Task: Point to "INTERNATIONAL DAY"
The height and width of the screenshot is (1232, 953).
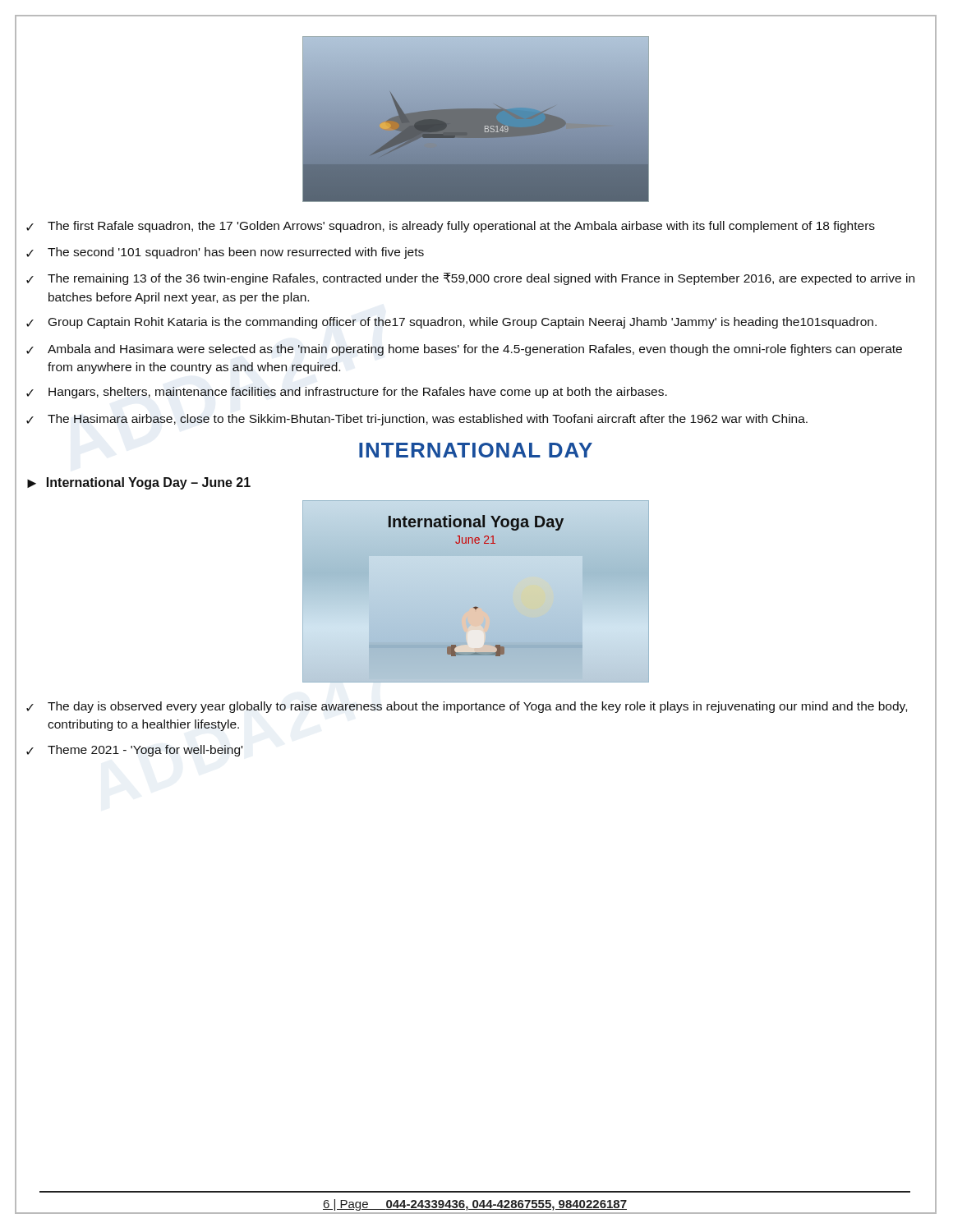Action: (x=476, y=450)
